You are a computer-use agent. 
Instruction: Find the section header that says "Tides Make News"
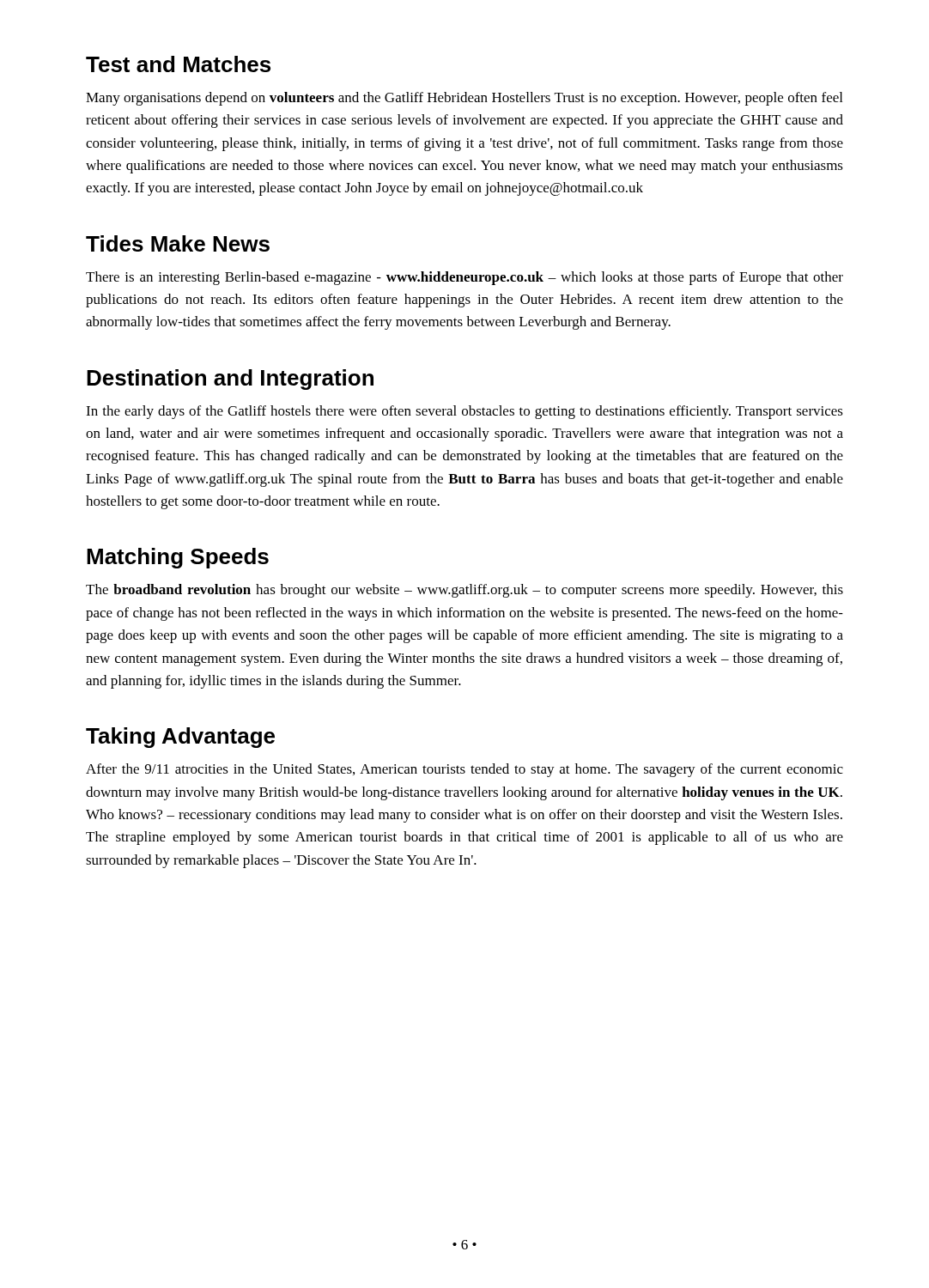178,243
